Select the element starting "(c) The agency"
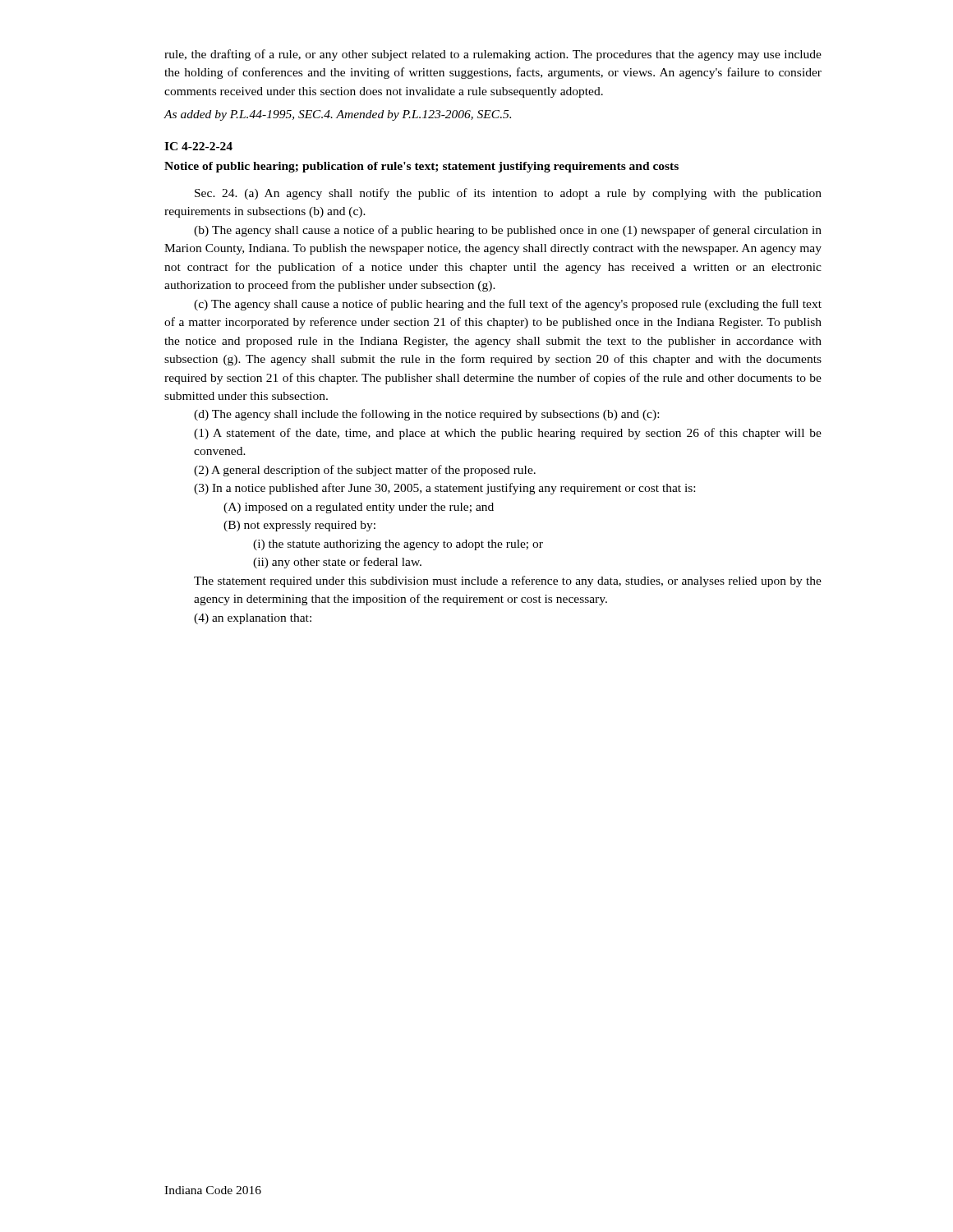This screenshot has height=1232, width=953. point(493,349)
